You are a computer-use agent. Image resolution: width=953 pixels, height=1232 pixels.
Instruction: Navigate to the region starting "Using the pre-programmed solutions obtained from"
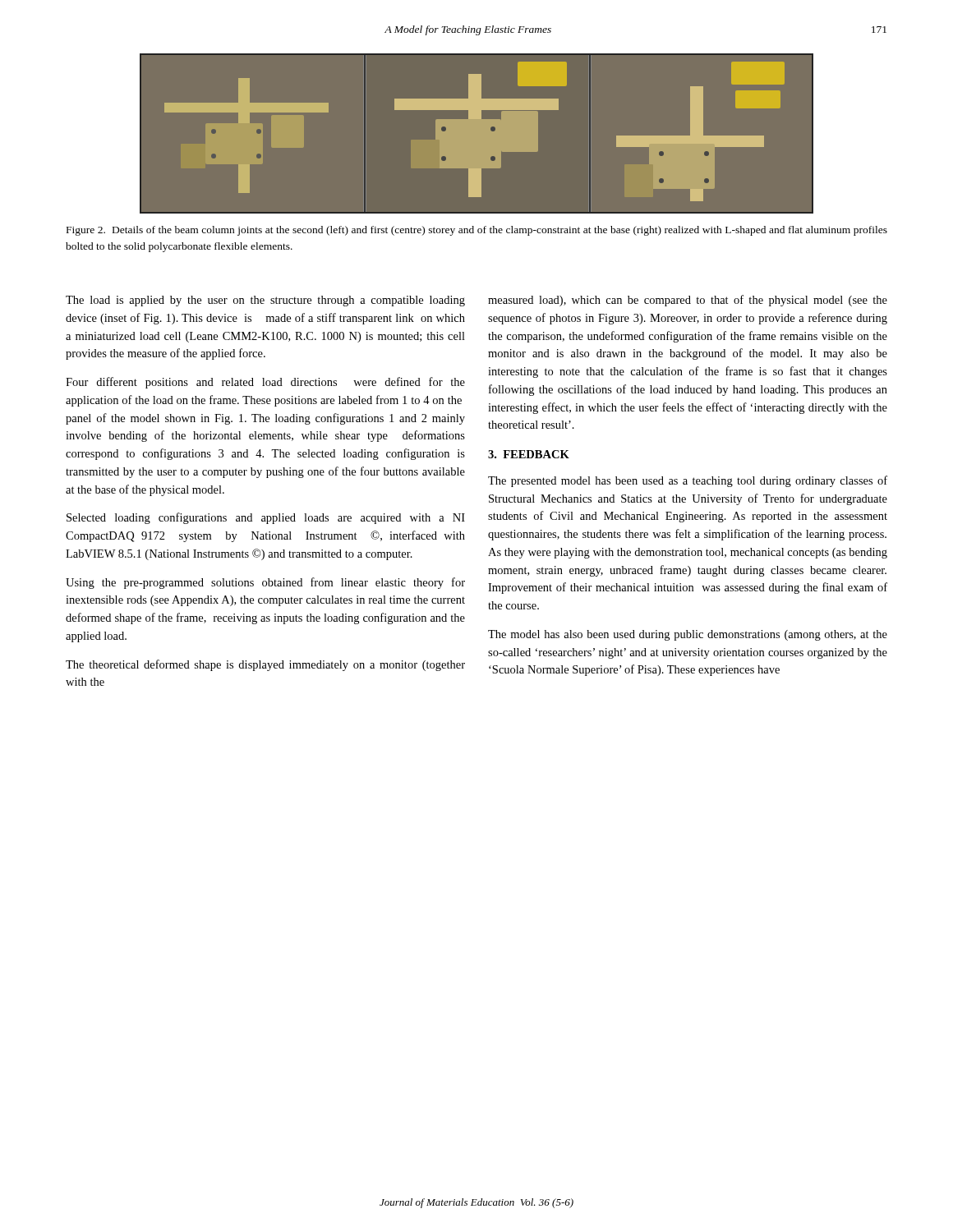coord(265,609)
